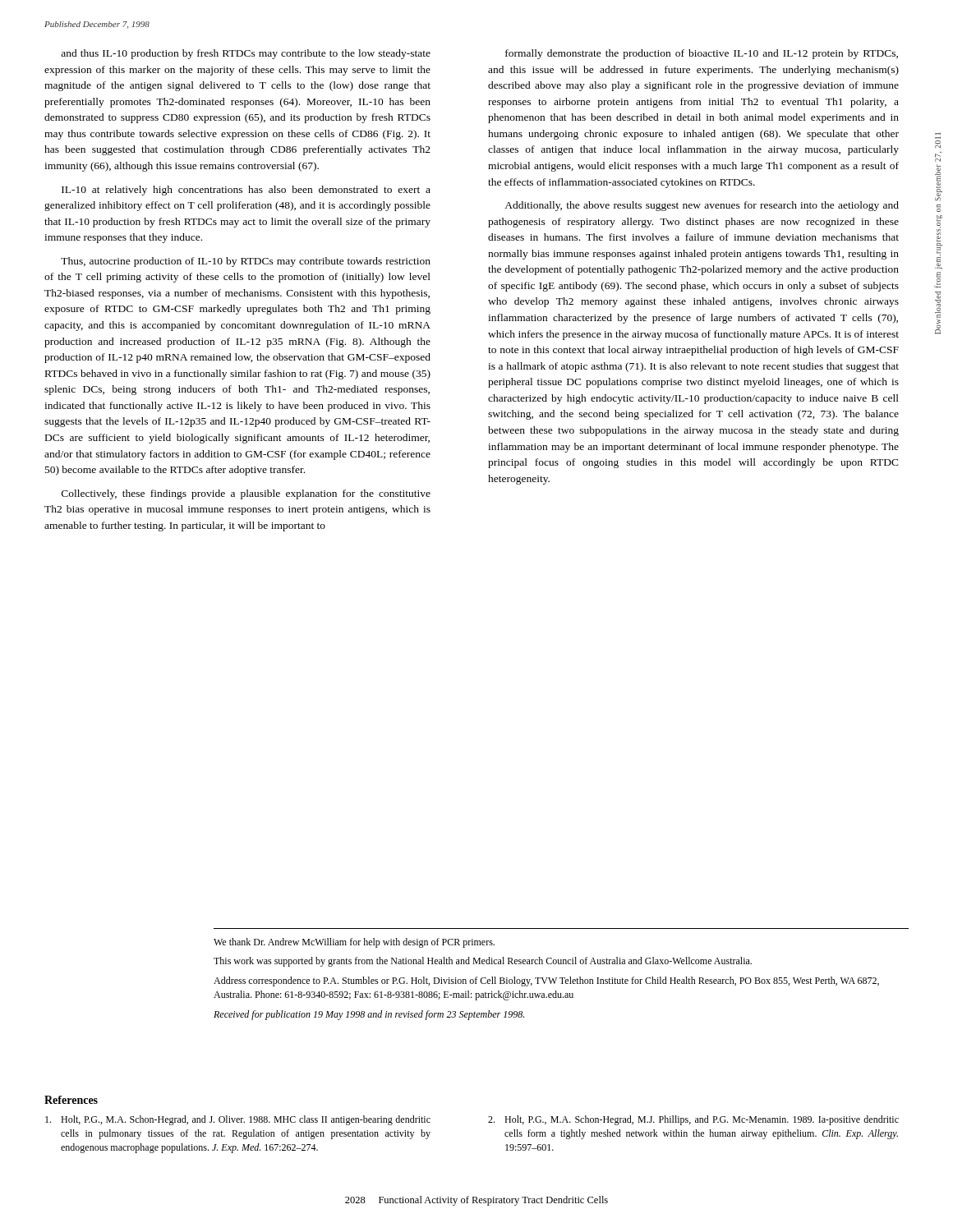Click on the element starting "and thus IL-10"

(x=237, y=289)
